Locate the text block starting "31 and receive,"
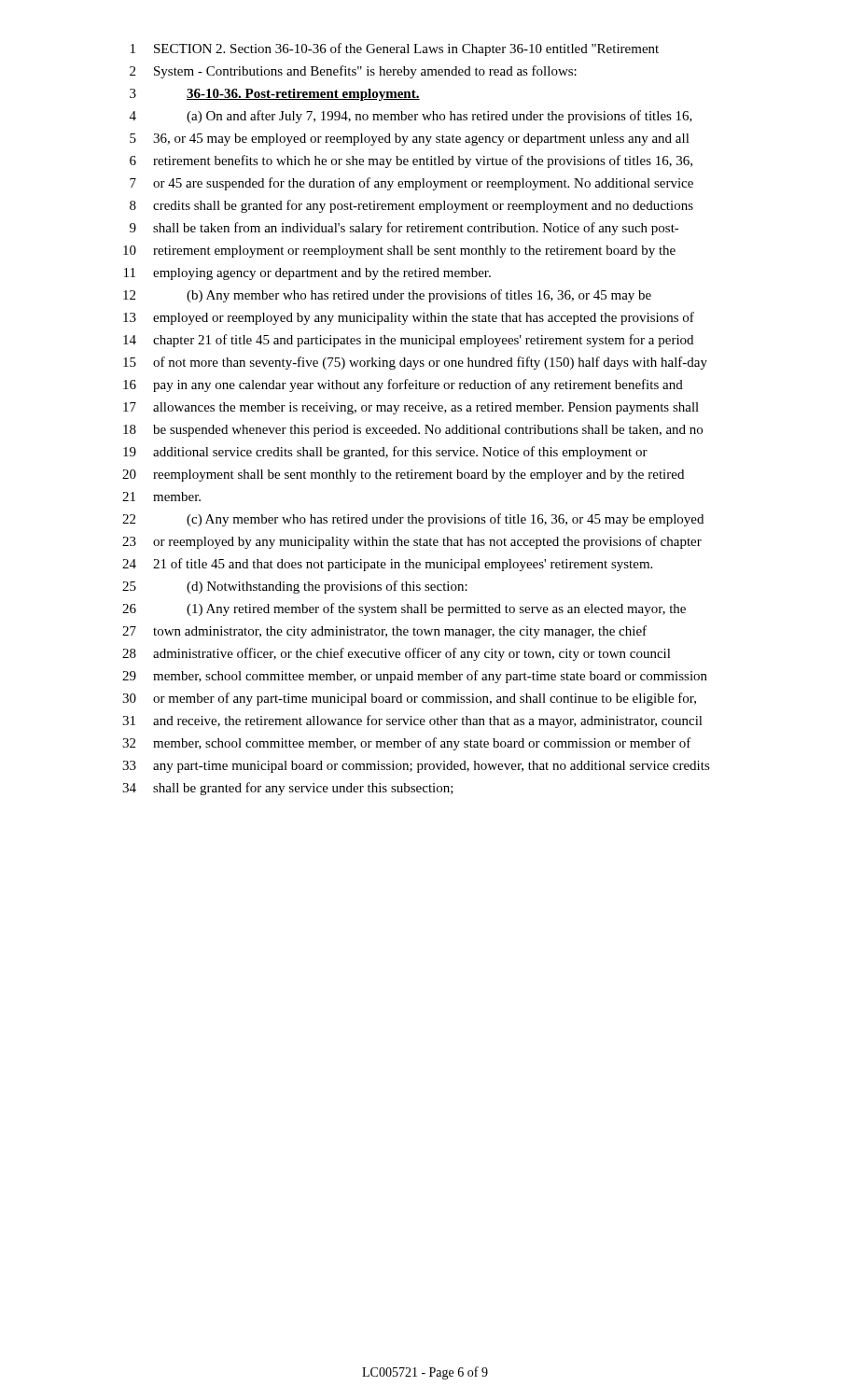850x1400 pixels. [x=438, y=721]
